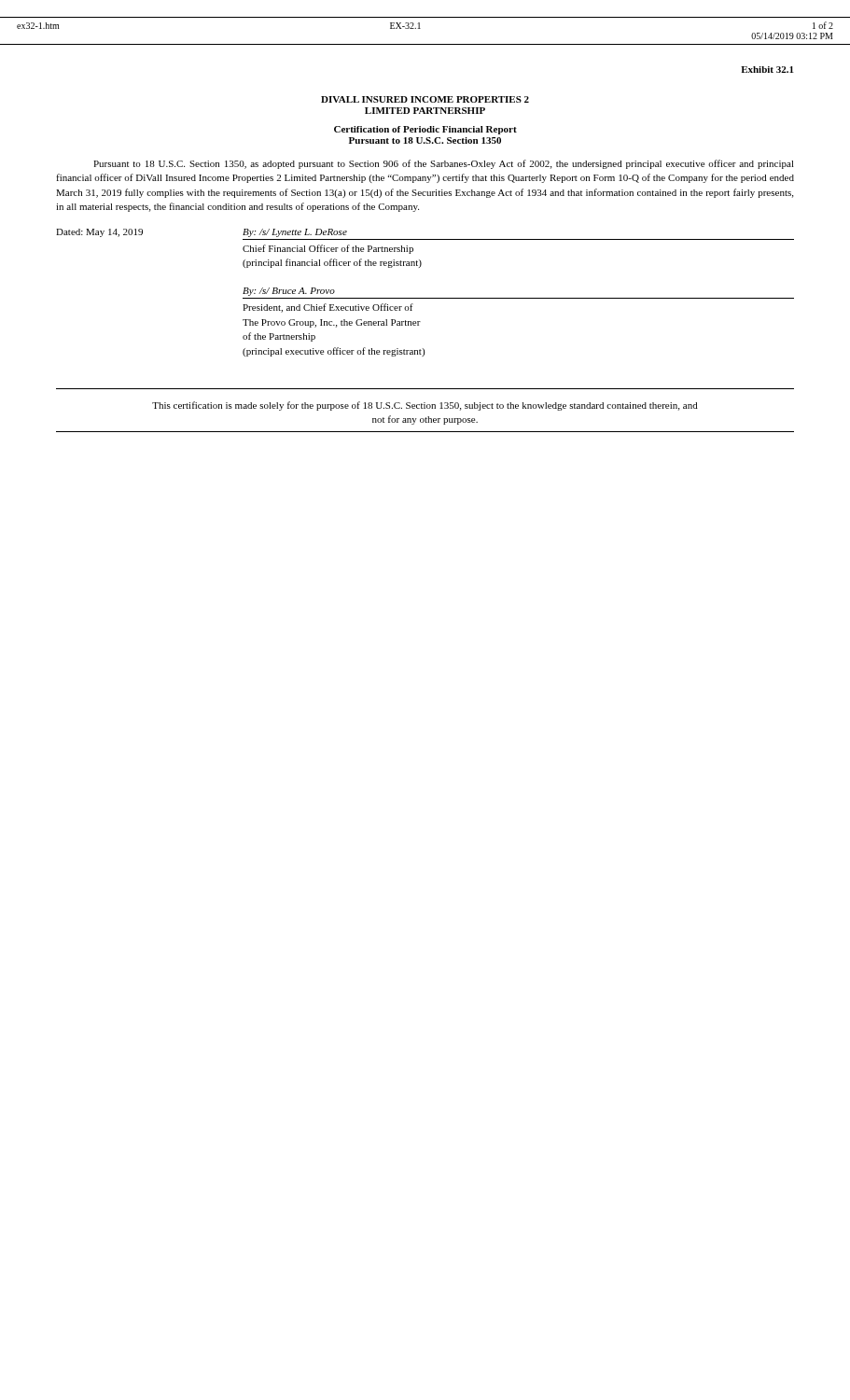Locate the element starting "Dated: May 14,"
850x1400 pixels.
(100, 231)
